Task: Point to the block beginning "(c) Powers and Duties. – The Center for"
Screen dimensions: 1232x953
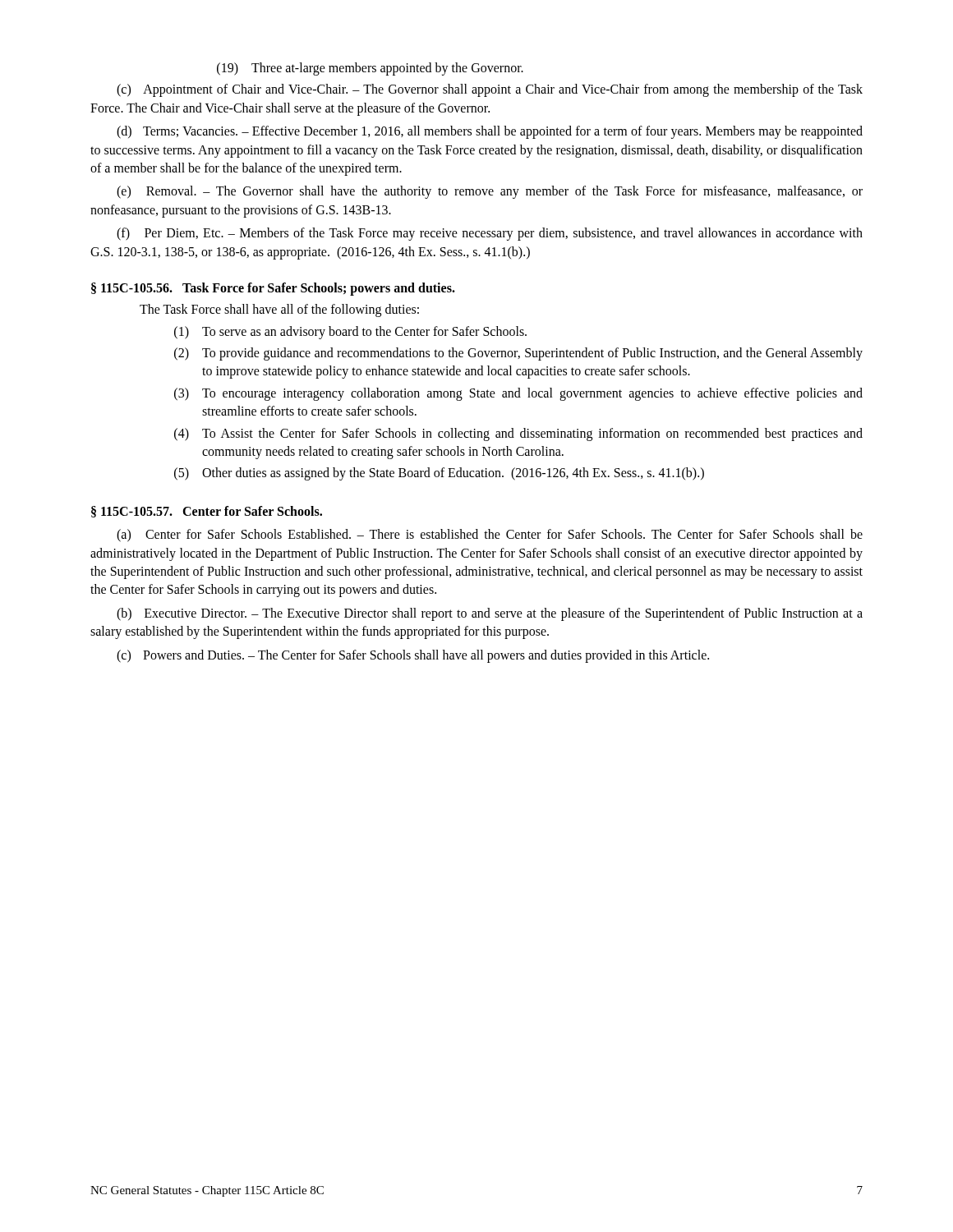Action: tap(400, 655)
